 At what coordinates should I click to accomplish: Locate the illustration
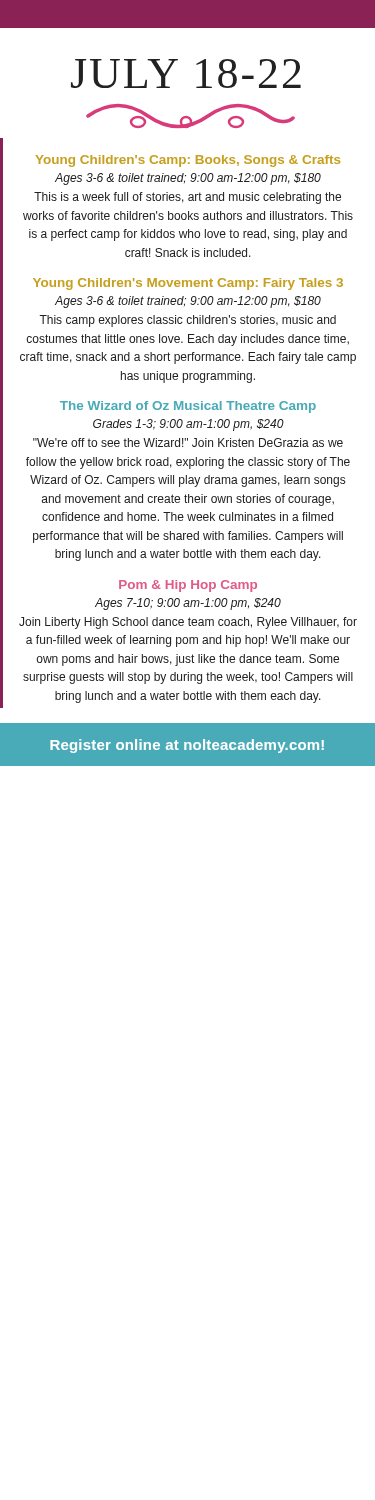(188, 83)
